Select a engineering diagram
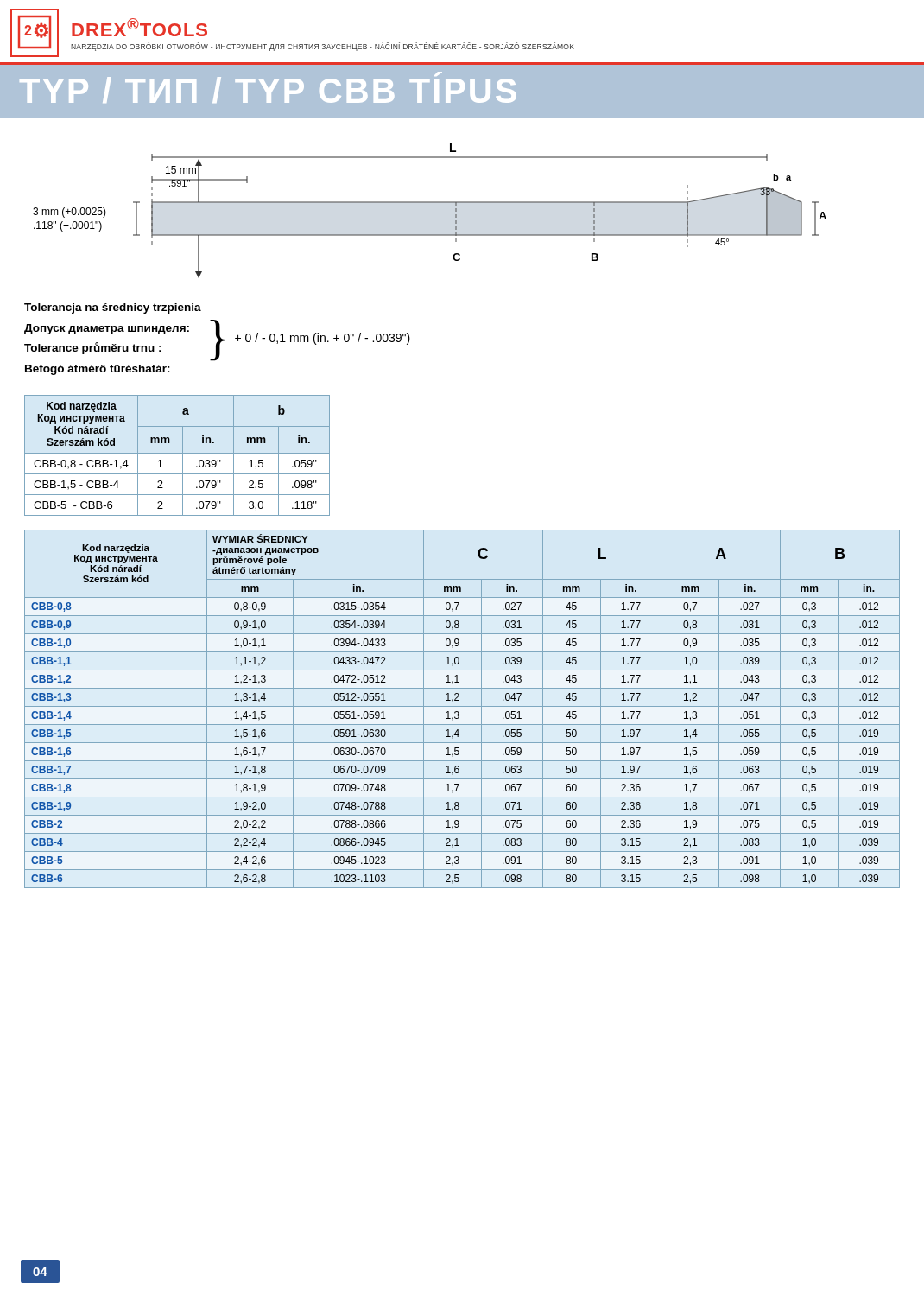This screenshot has width=924, height=1296. tap(462, 211)
